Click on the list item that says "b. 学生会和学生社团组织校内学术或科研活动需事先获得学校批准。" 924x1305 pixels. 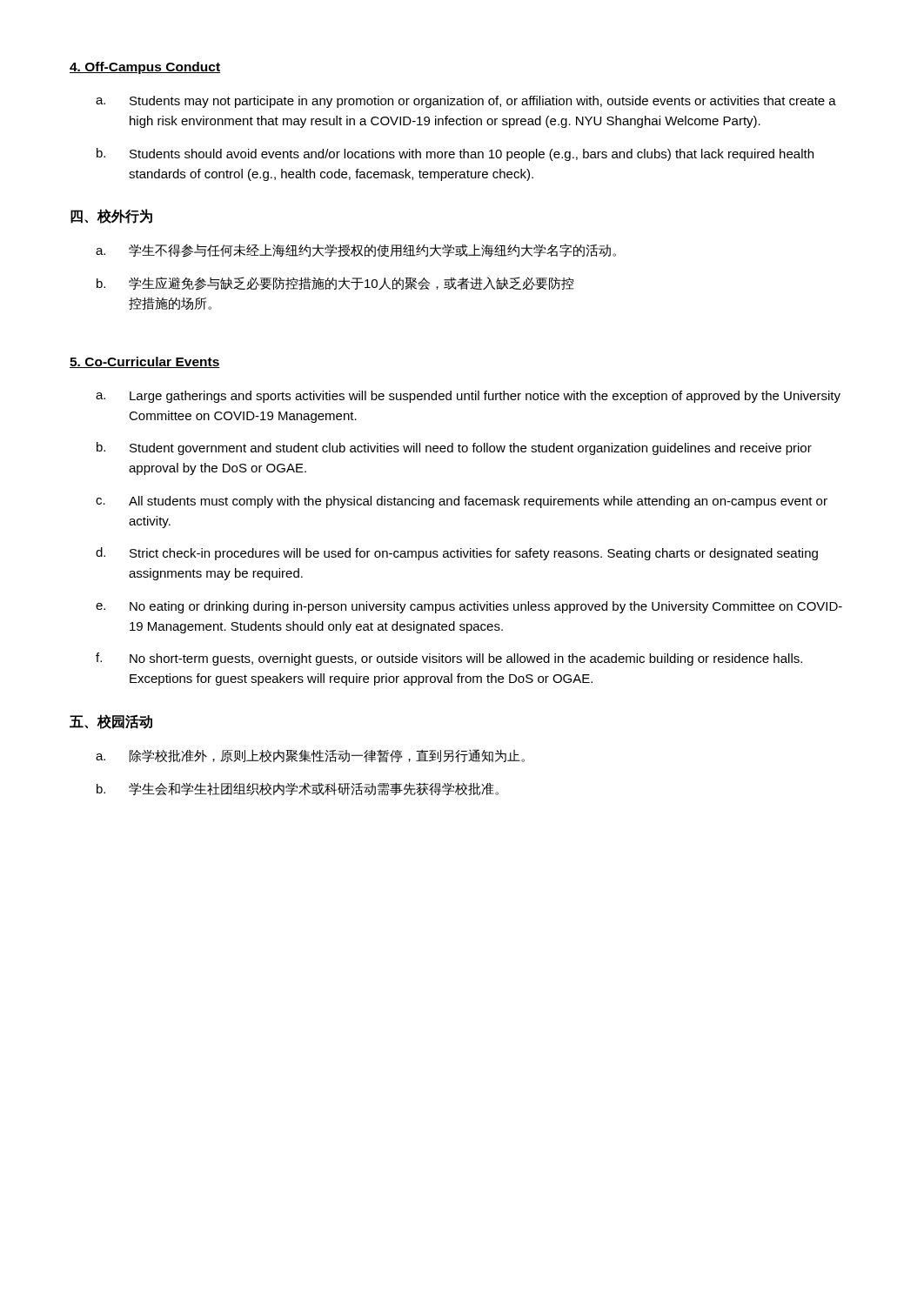[x=475, y=789]
